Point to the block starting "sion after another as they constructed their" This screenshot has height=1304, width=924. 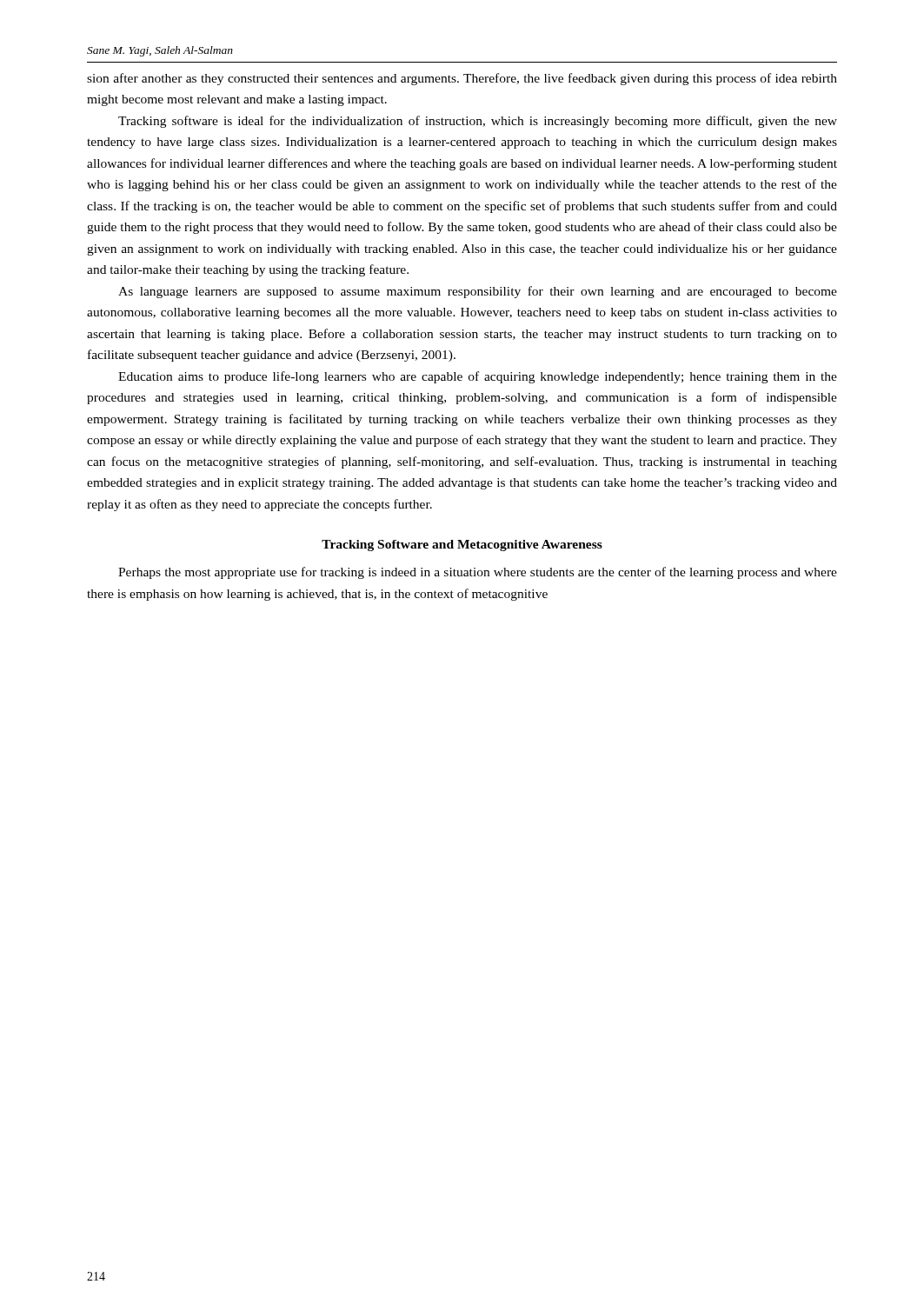click(462, 88)
